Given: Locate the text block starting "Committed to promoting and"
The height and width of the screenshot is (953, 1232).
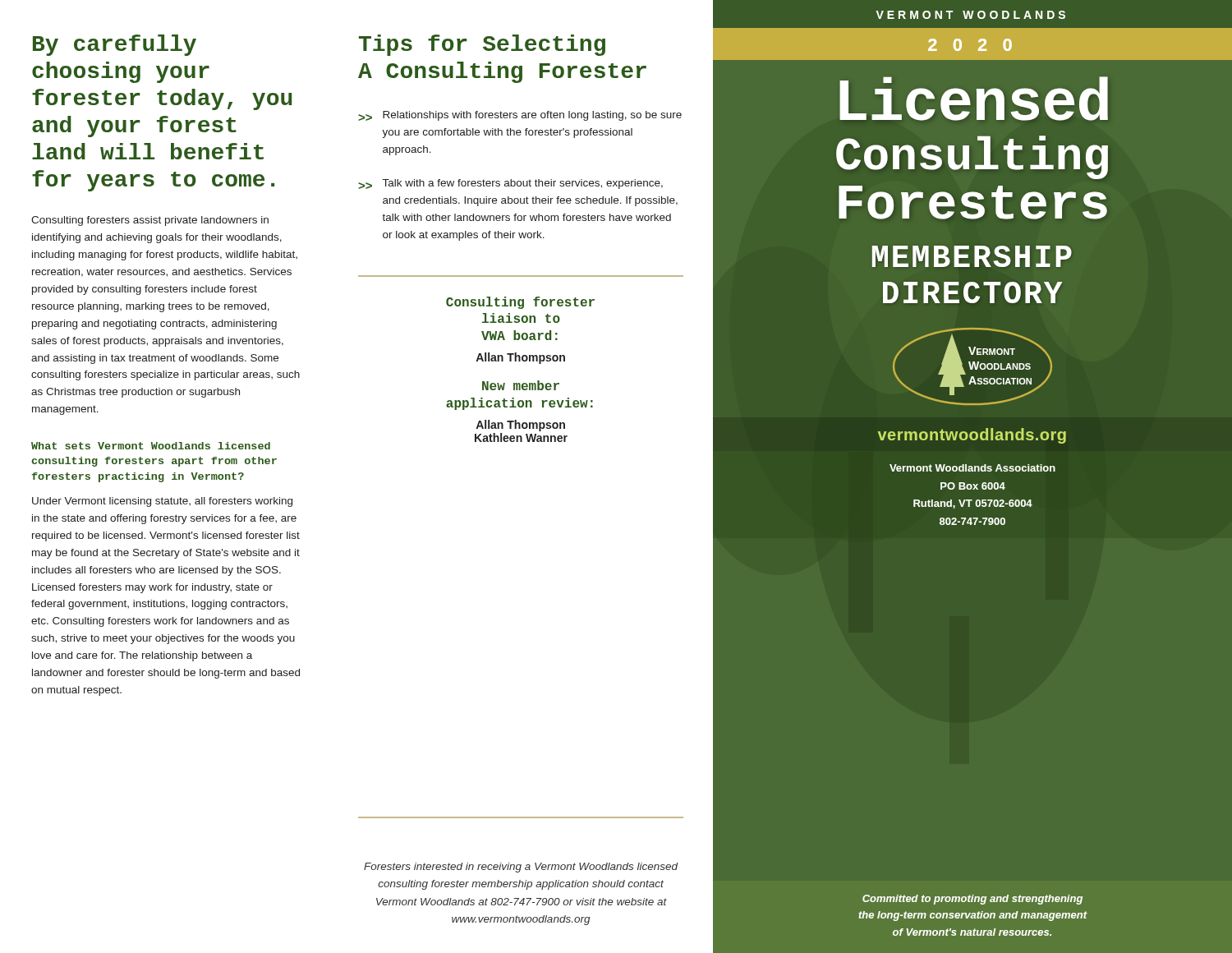Looking at the screenshot, I should (x=972, y=916).
